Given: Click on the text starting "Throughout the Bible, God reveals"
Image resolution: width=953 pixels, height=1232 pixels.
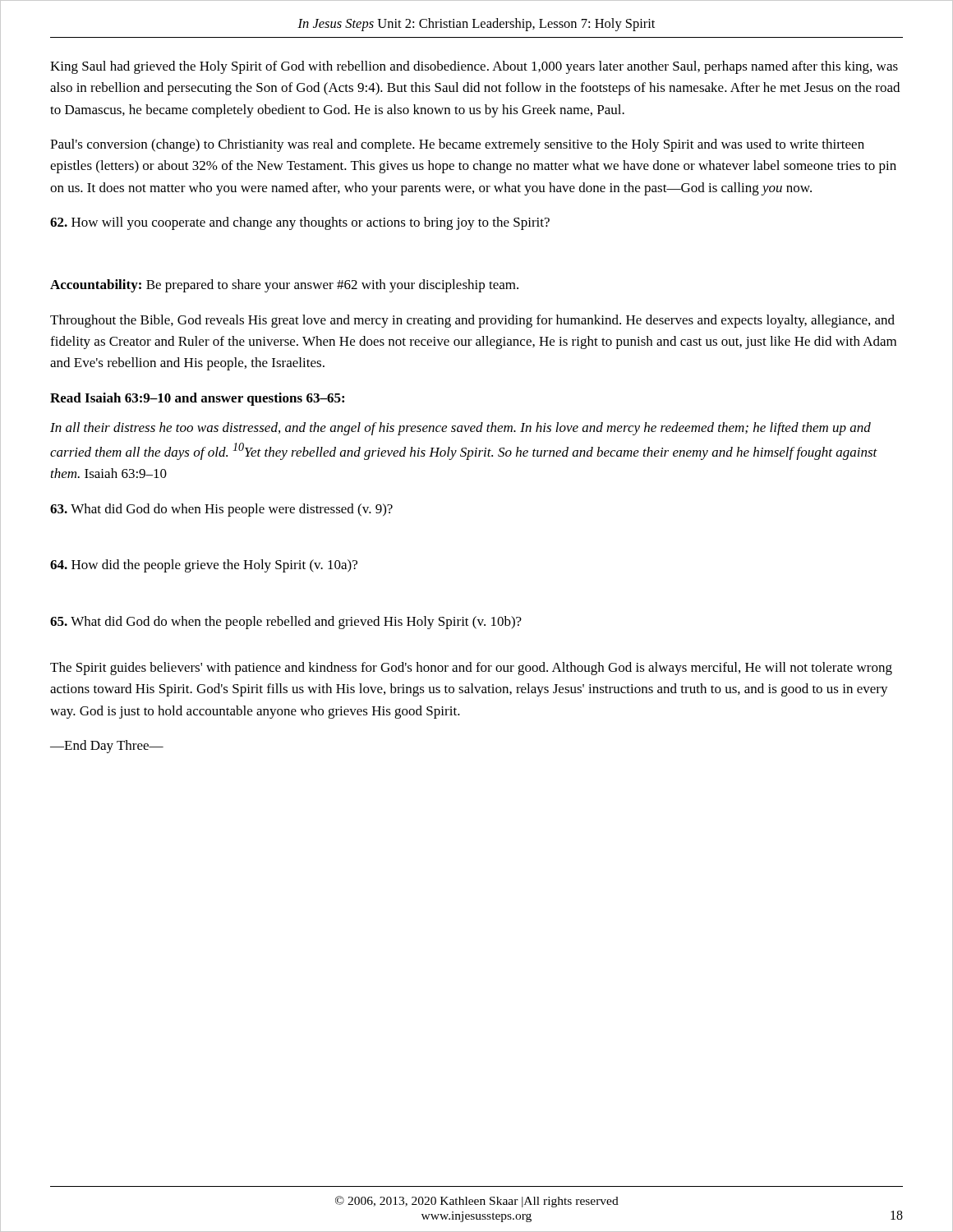Looking at the screenshot, I should point(474,341).
